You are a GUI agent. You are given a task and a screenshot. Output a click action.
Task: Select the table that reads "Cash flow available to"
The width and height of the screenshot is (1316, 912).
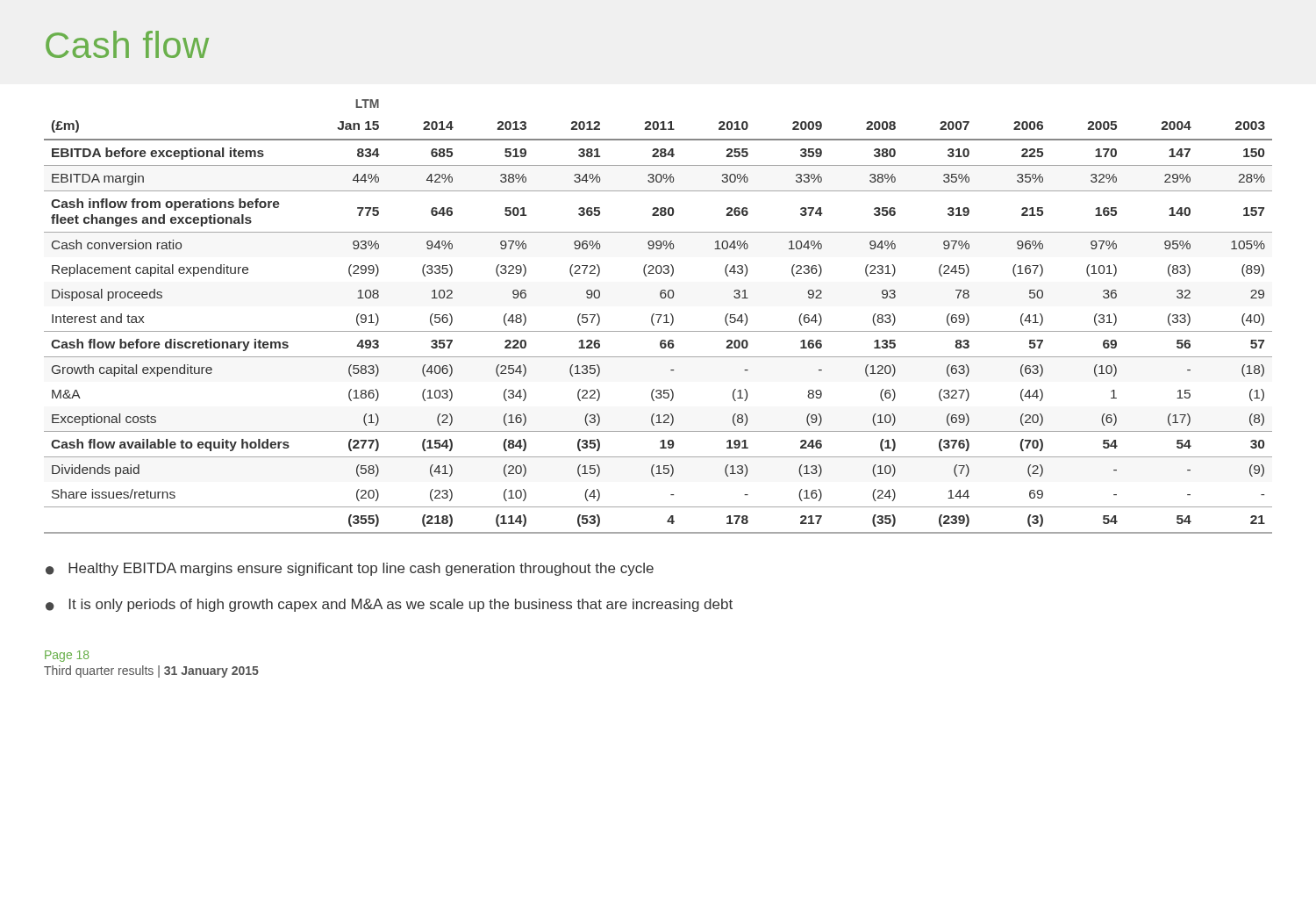658,313
